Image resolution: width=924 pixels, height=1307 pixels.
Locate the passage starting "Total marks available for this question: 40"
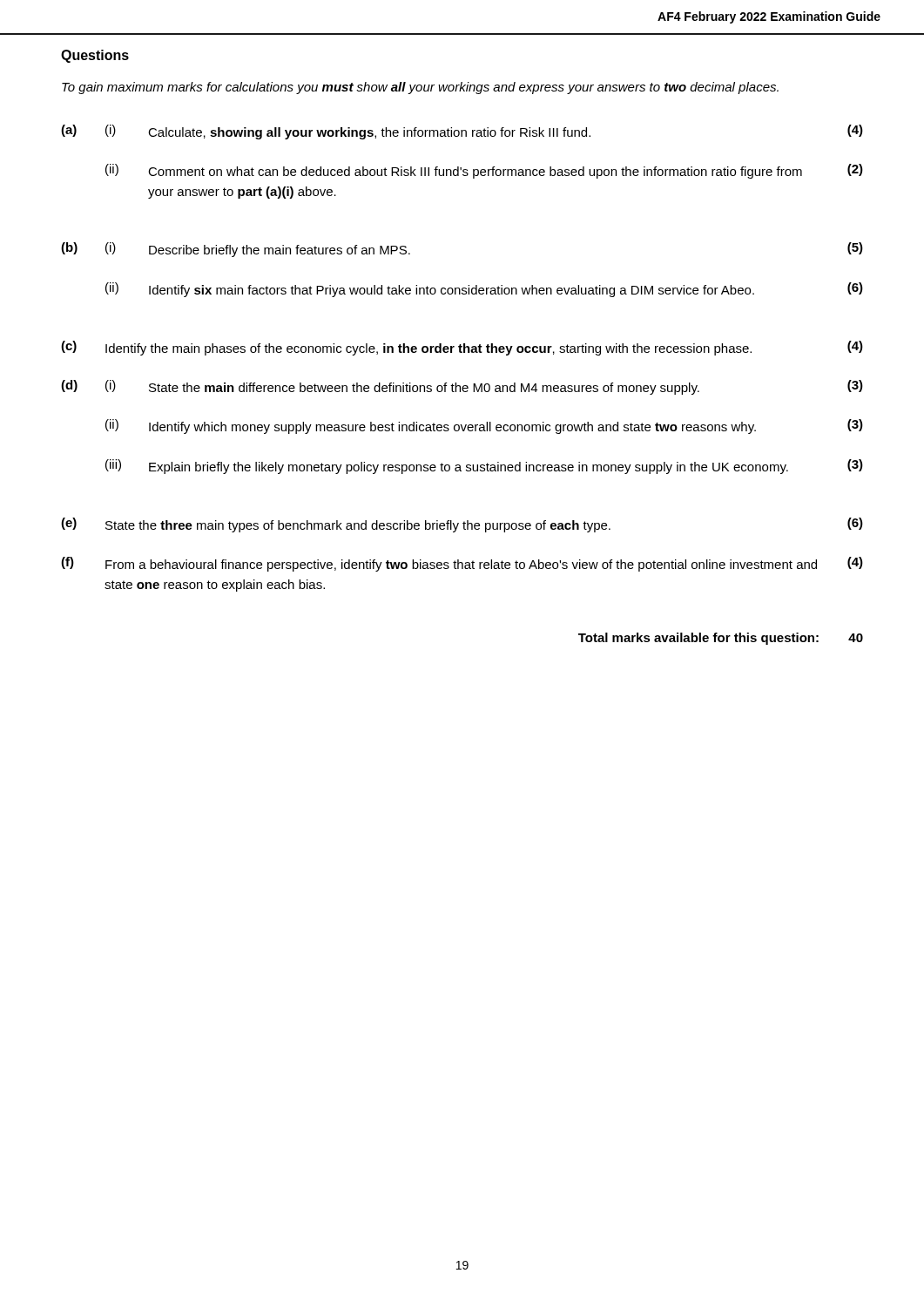coord(720,637)
